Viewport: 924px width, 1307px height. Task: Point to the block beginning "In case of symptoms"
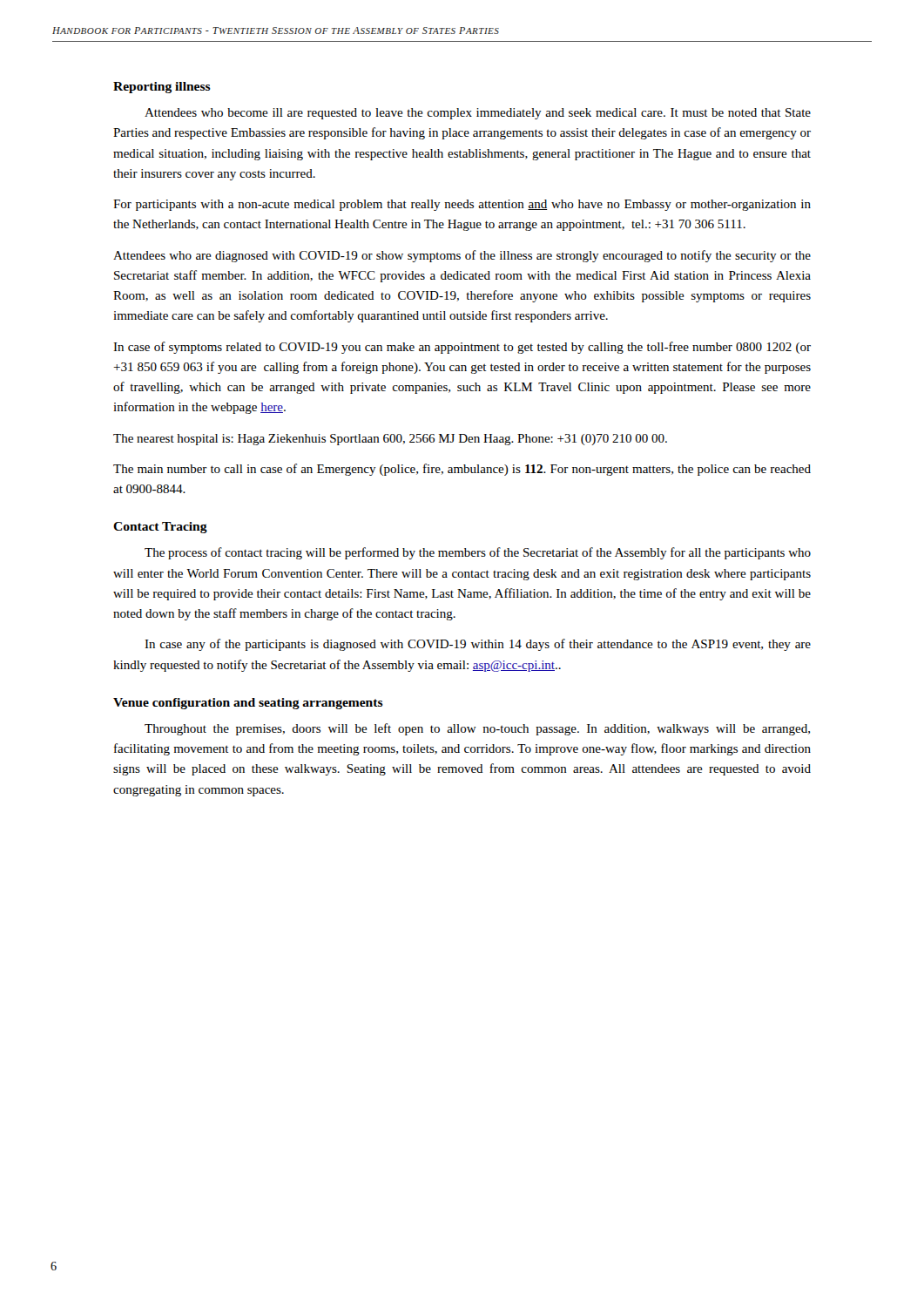coord(462,377)
